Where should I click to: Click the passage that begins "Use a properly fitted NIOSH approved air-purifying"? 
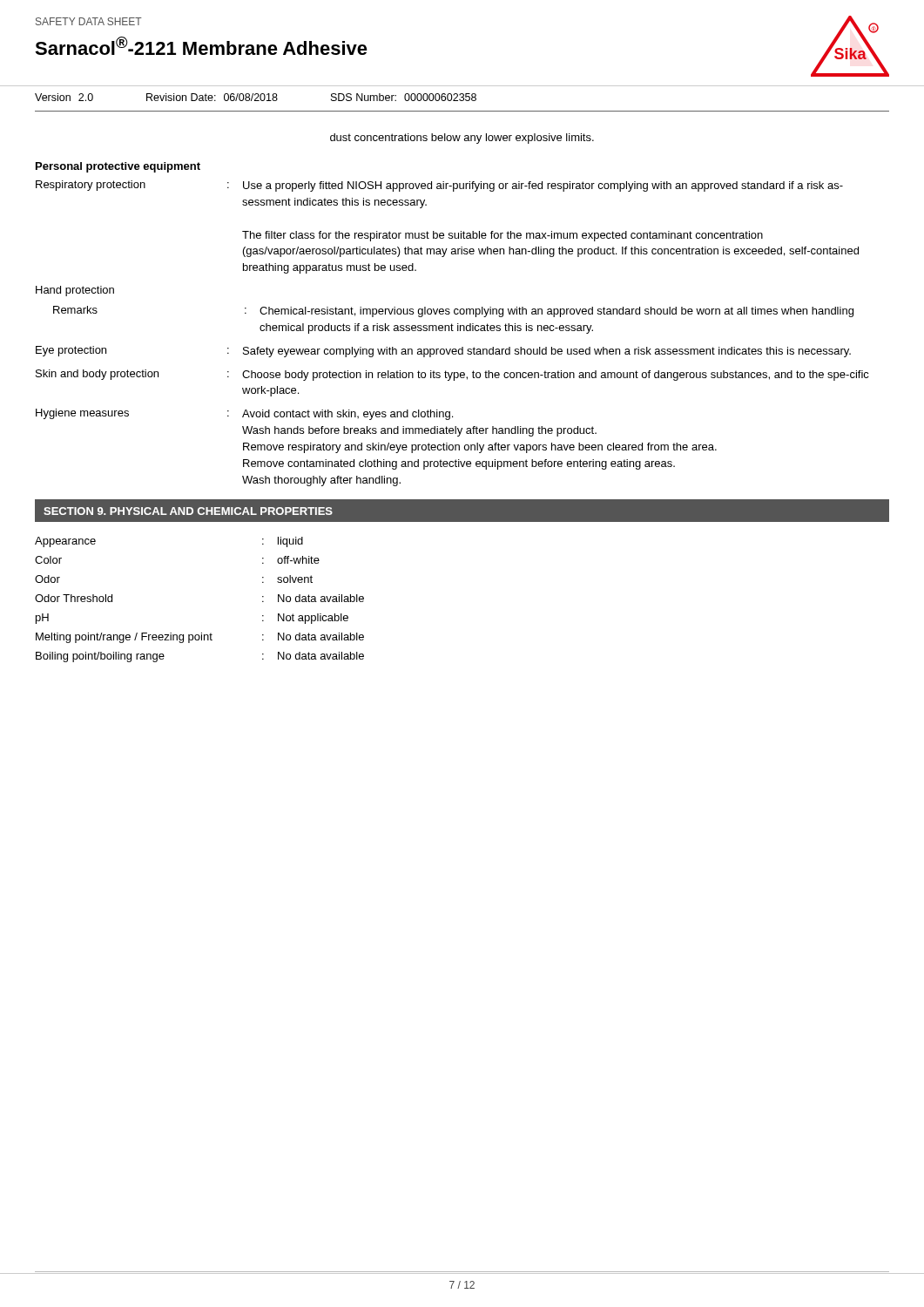click(551, 226)
